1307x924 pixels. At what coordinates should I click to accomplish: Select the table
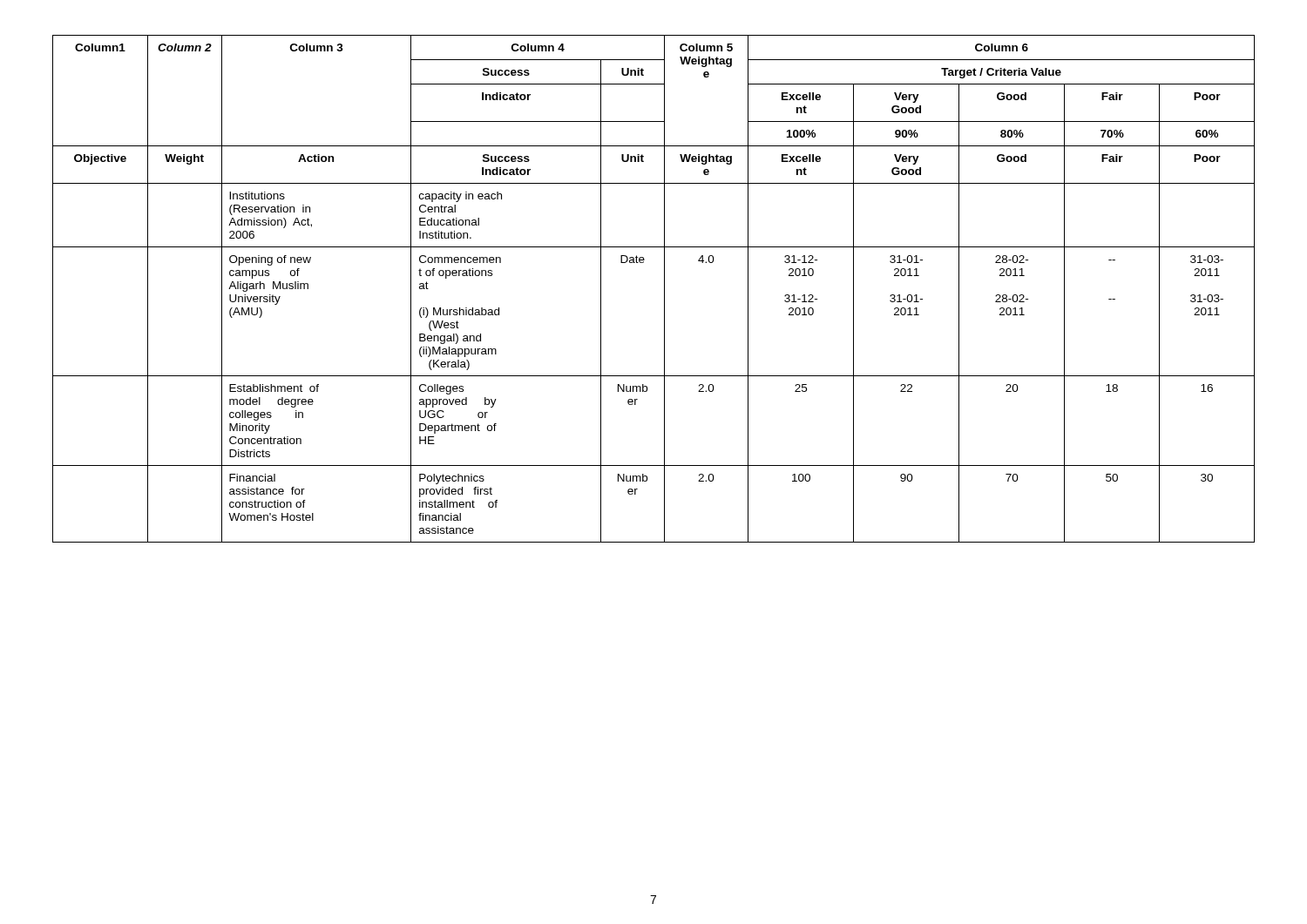point(654,289)
